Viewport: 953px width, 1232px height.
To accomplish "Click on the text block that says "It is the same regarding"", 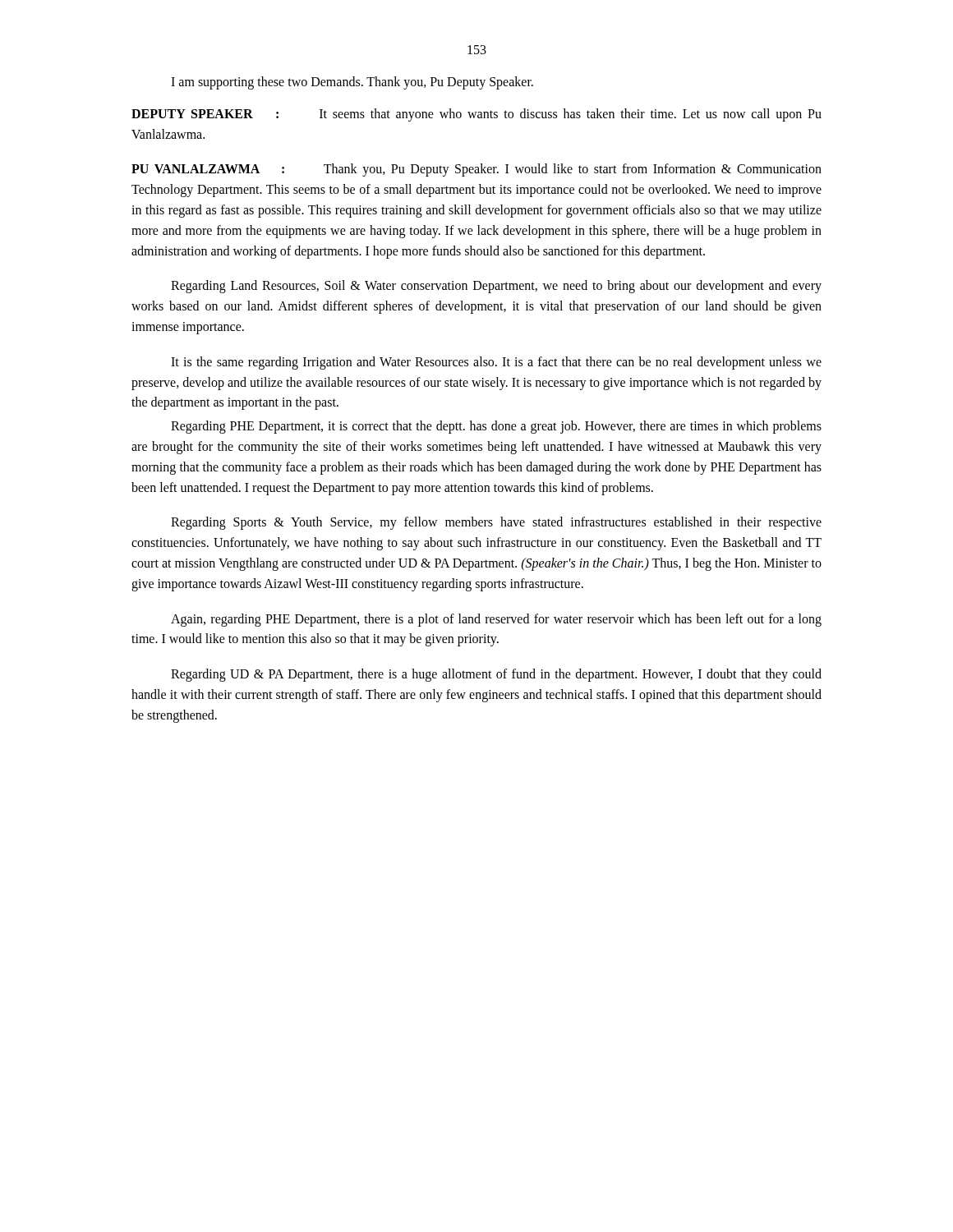I will 476,382.
